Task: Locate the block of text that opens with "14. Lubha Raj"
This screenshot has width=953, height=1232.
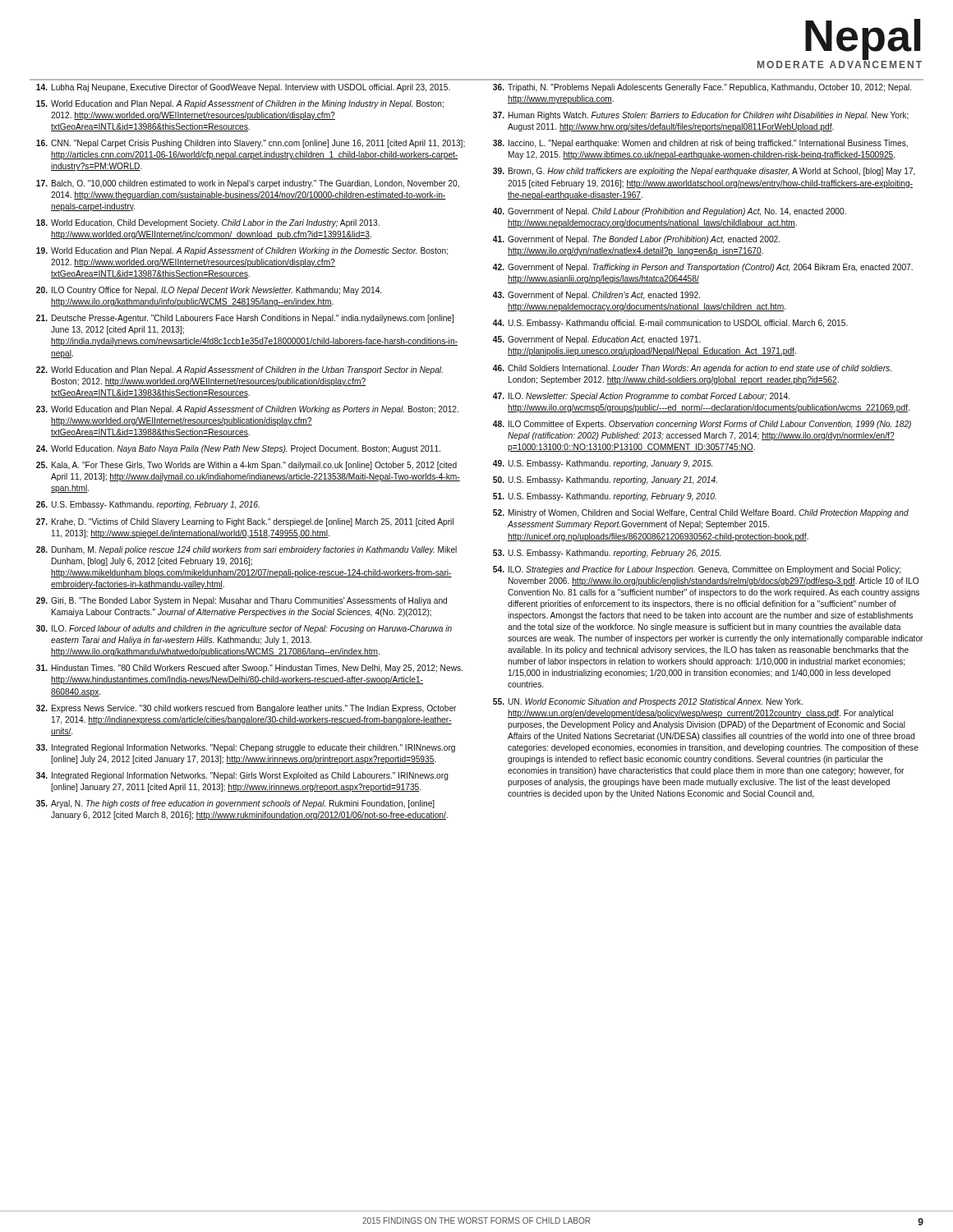Action: pos(248,88)
